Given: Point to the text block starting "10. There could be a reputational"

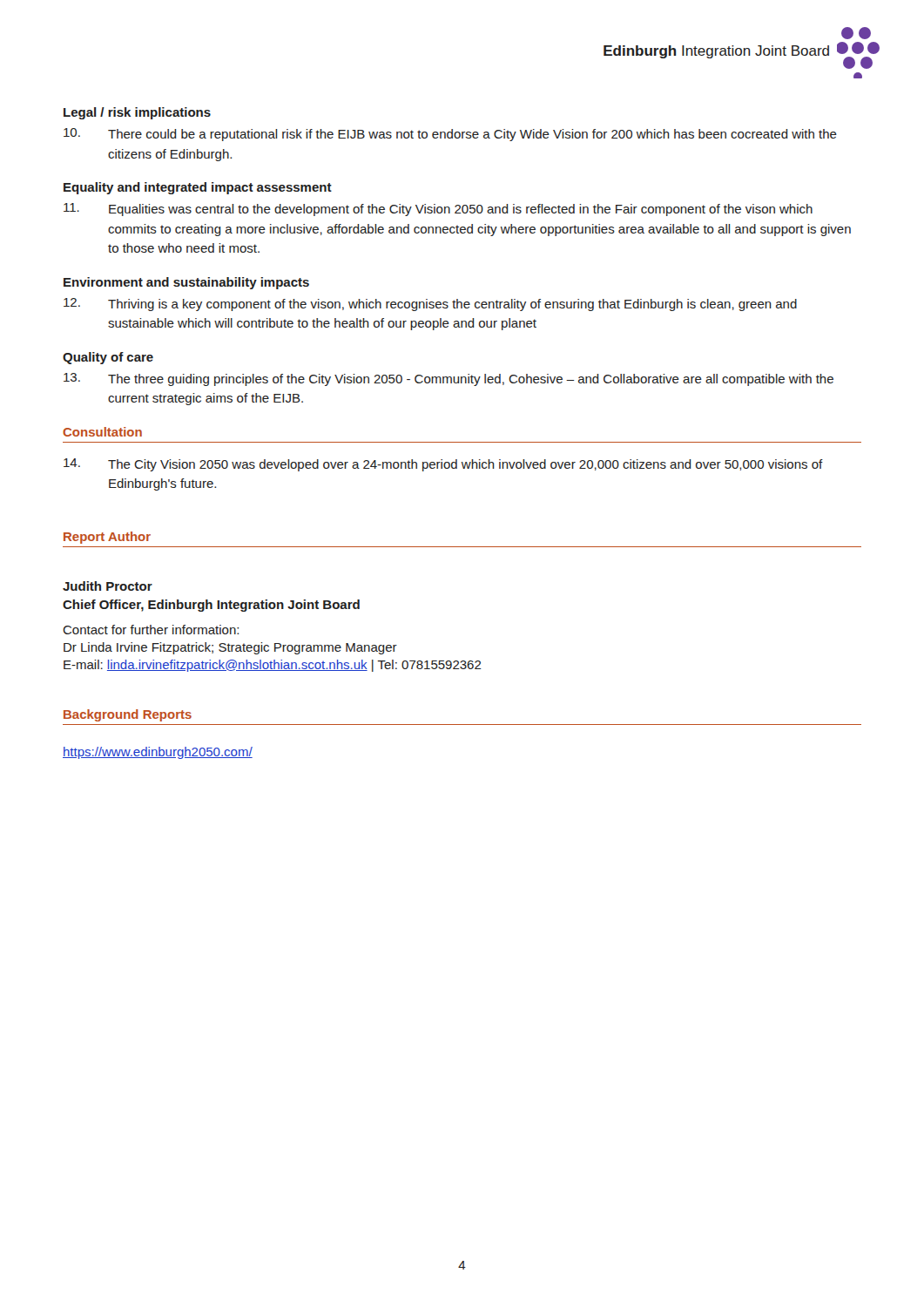Looking at the screenshot, I should point(462,144).
